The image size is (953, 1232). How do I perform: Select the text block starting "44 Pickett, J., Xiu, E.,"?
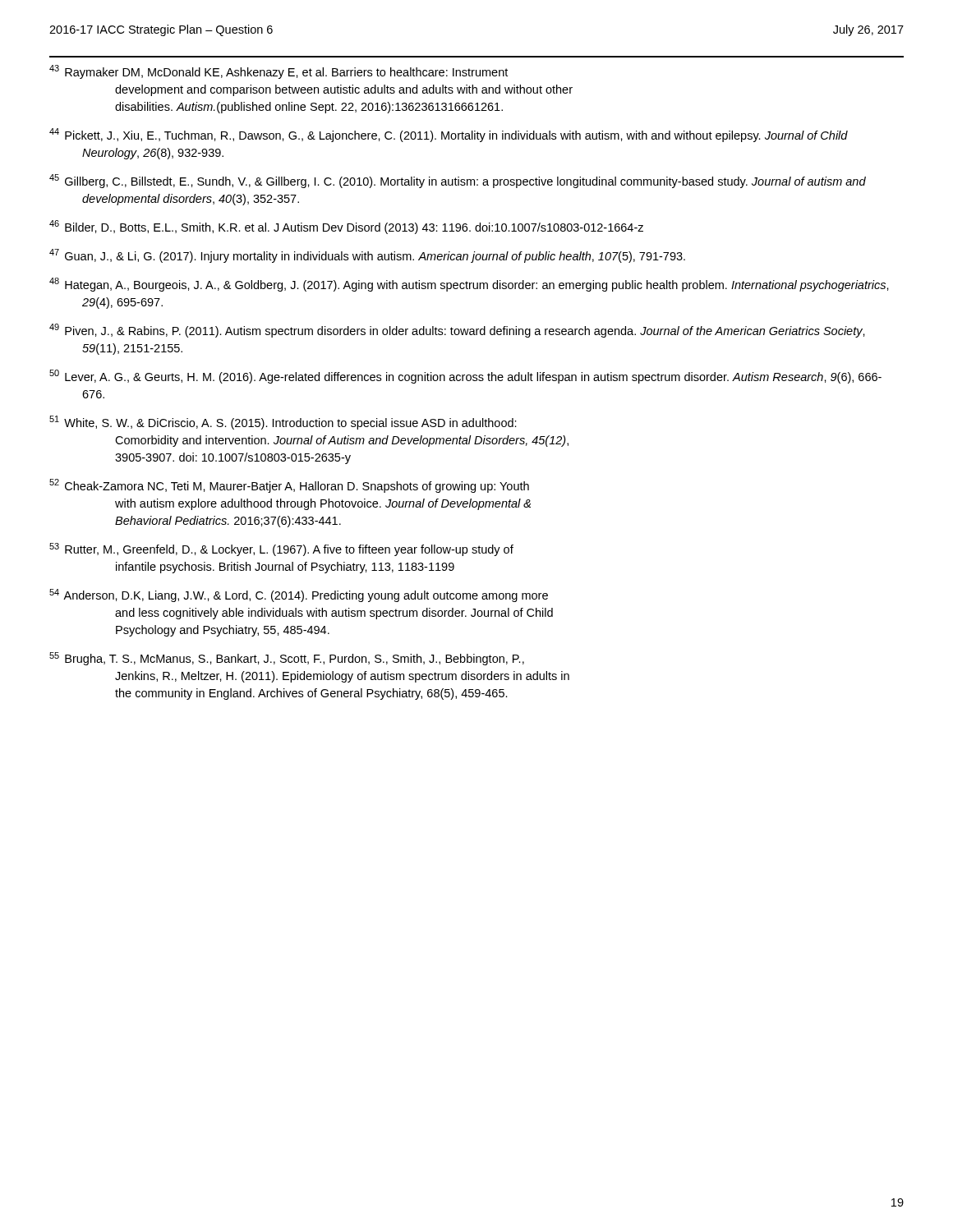point(448,143)
